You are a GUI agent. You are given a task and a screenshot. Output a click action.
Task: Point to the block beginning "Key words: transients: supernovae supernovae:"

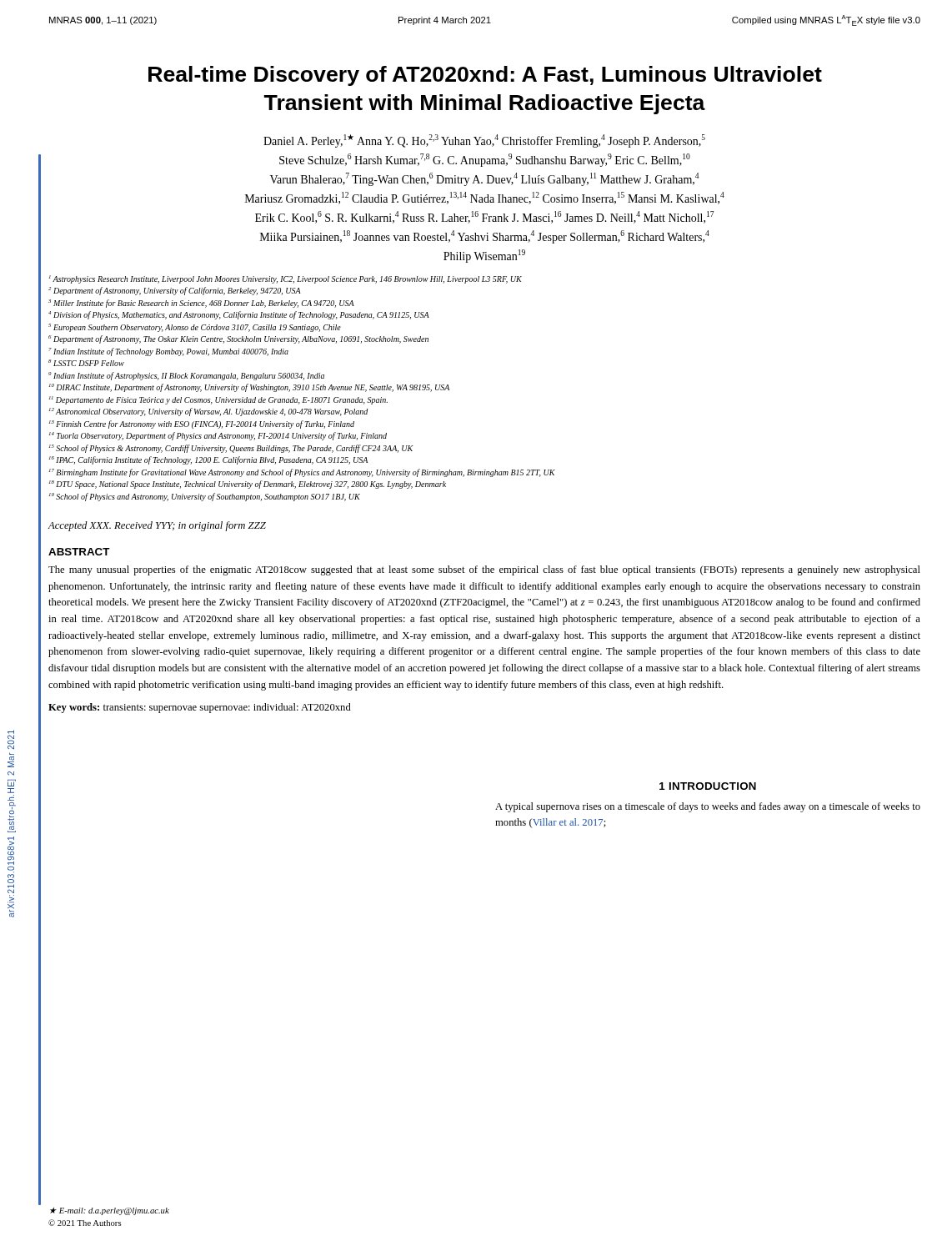pos(200,707)
